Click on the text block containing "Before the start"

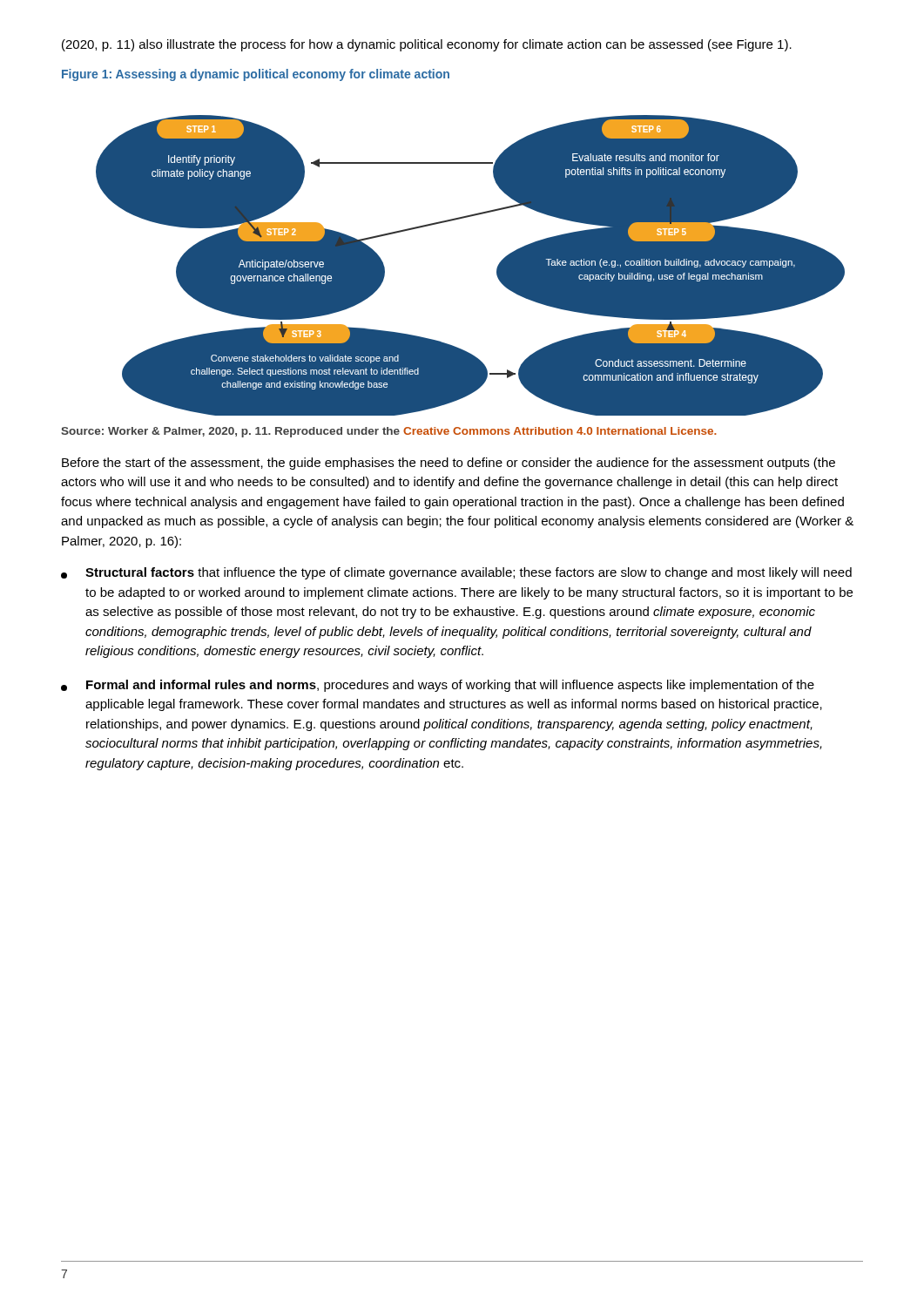click(457, 501)
